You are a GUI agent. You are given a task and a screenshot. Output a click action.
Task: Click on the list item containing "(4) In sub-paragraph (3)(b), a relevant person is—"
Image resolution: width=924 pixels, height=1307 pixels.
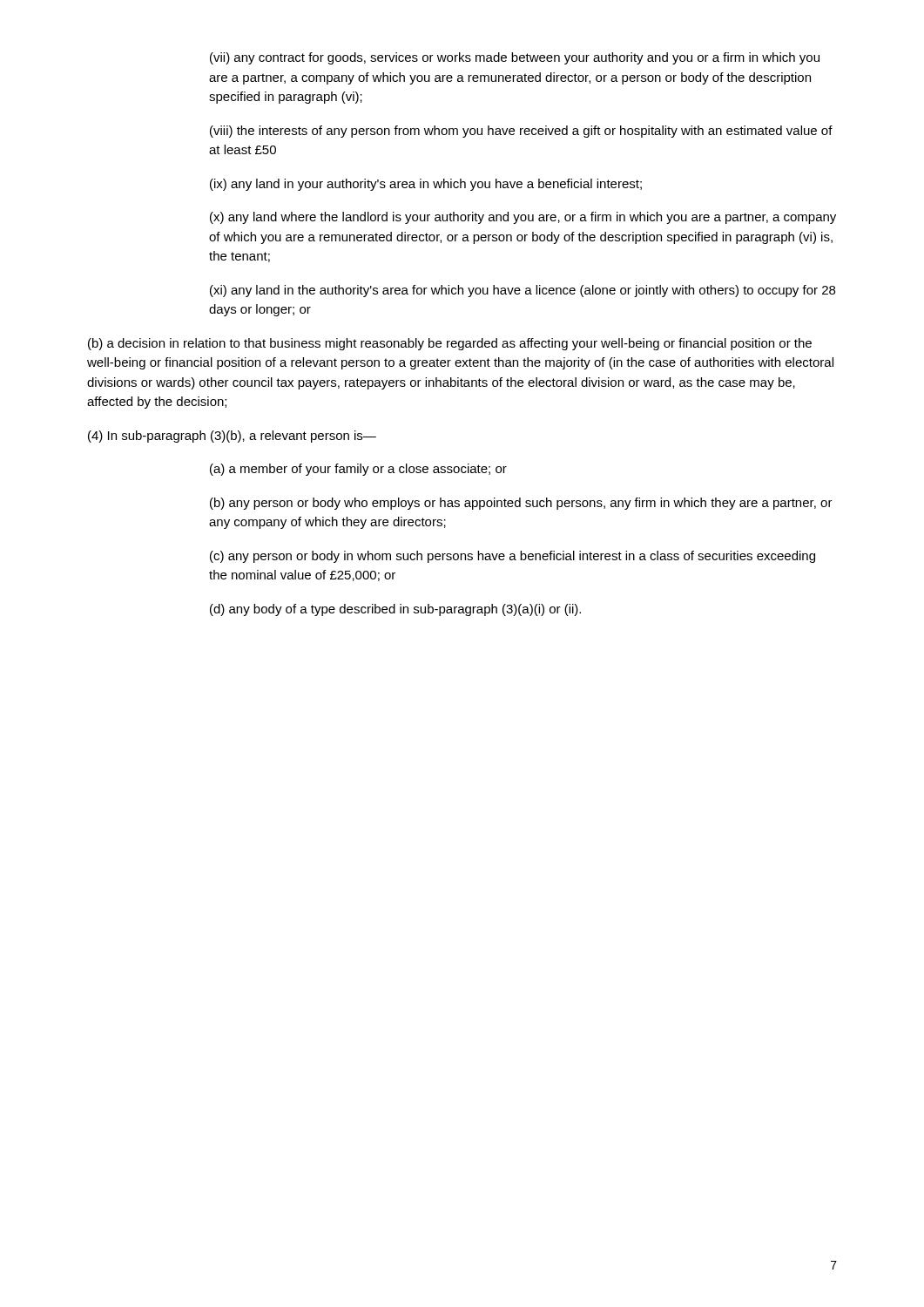click(232, 435)
